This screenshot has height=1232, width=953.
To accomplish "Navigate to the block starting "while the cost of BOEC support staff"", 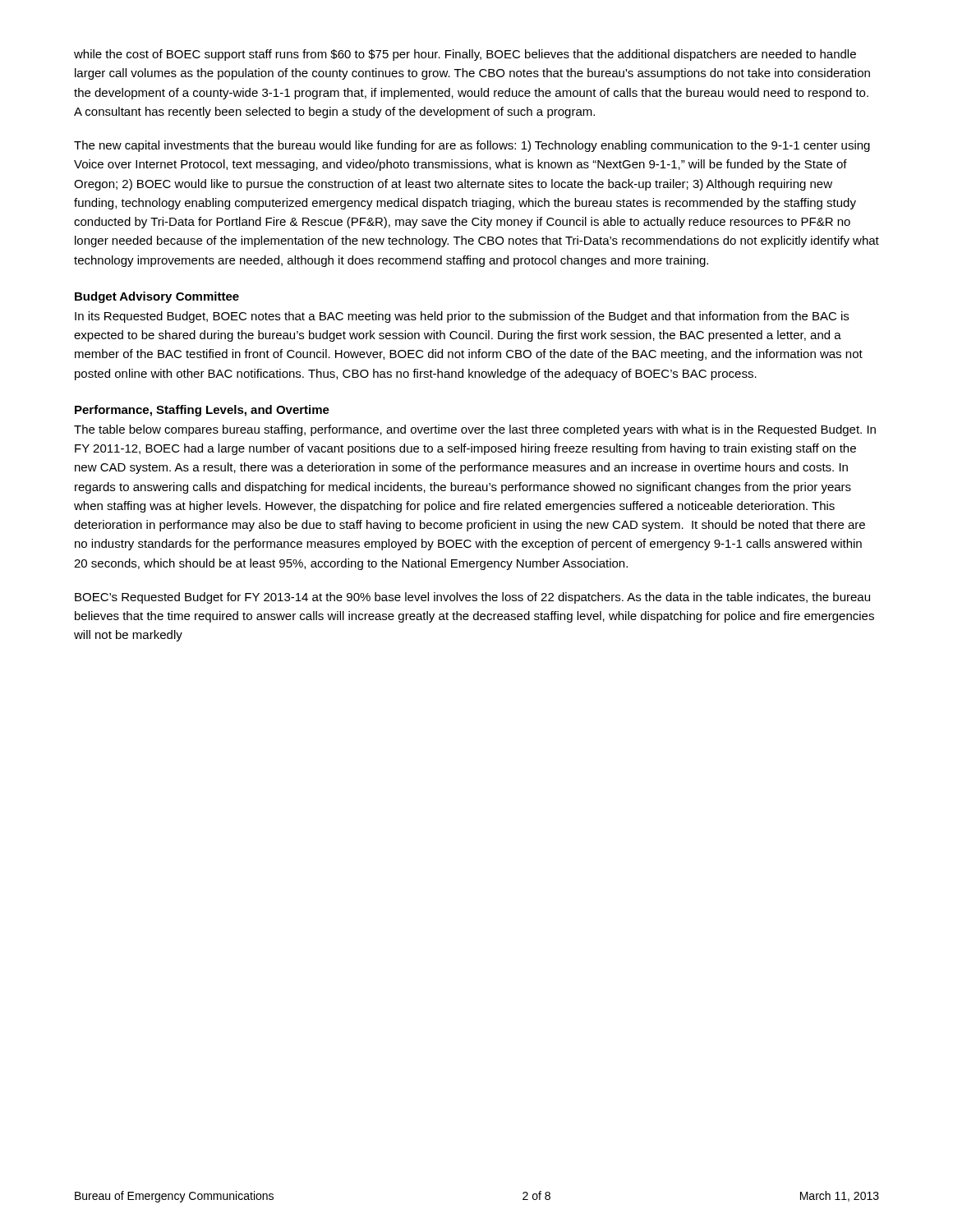I will [x=472, y=82].
